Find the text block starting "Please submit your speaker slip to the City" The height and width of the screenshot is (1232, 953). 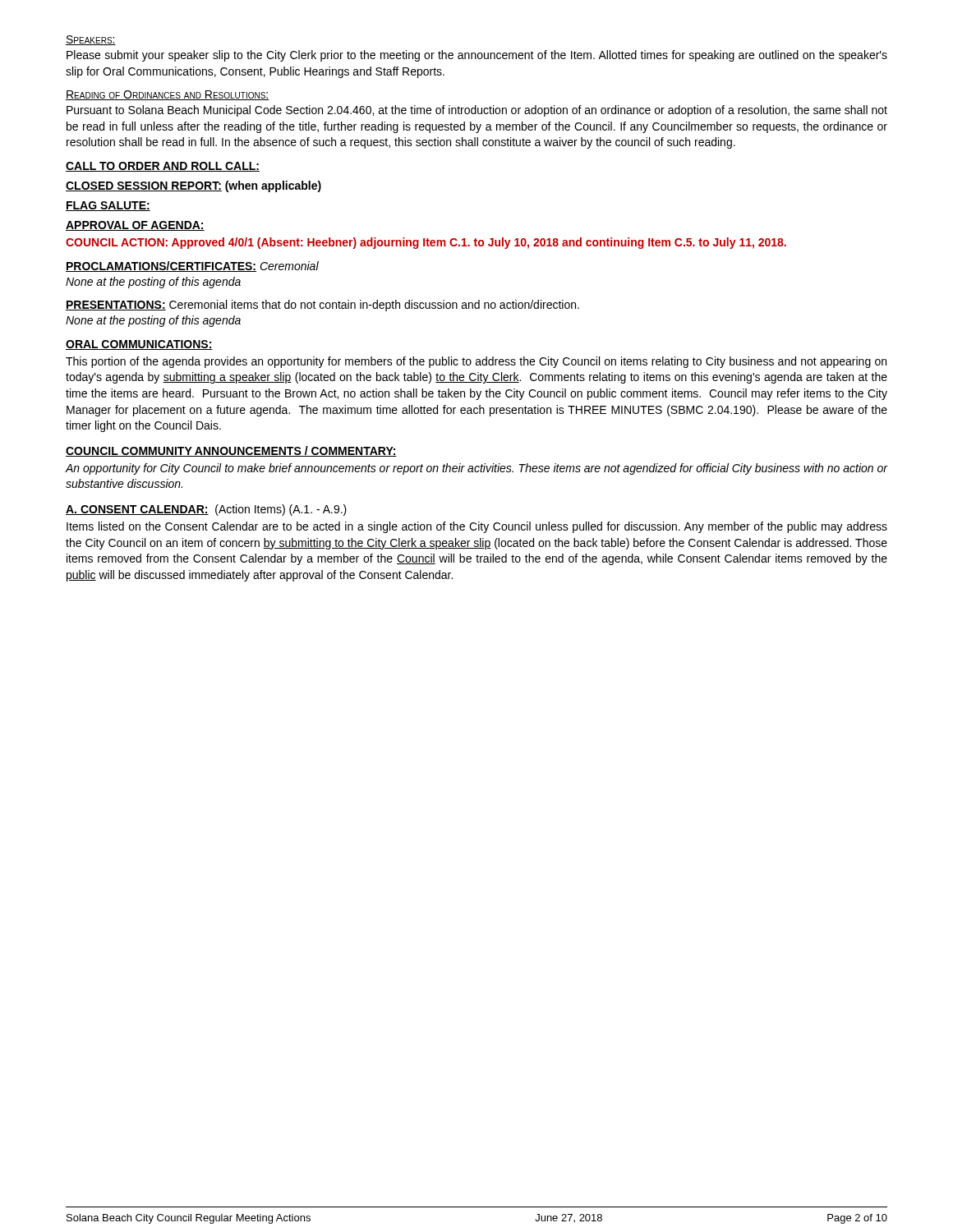click(x=476, y=64)
